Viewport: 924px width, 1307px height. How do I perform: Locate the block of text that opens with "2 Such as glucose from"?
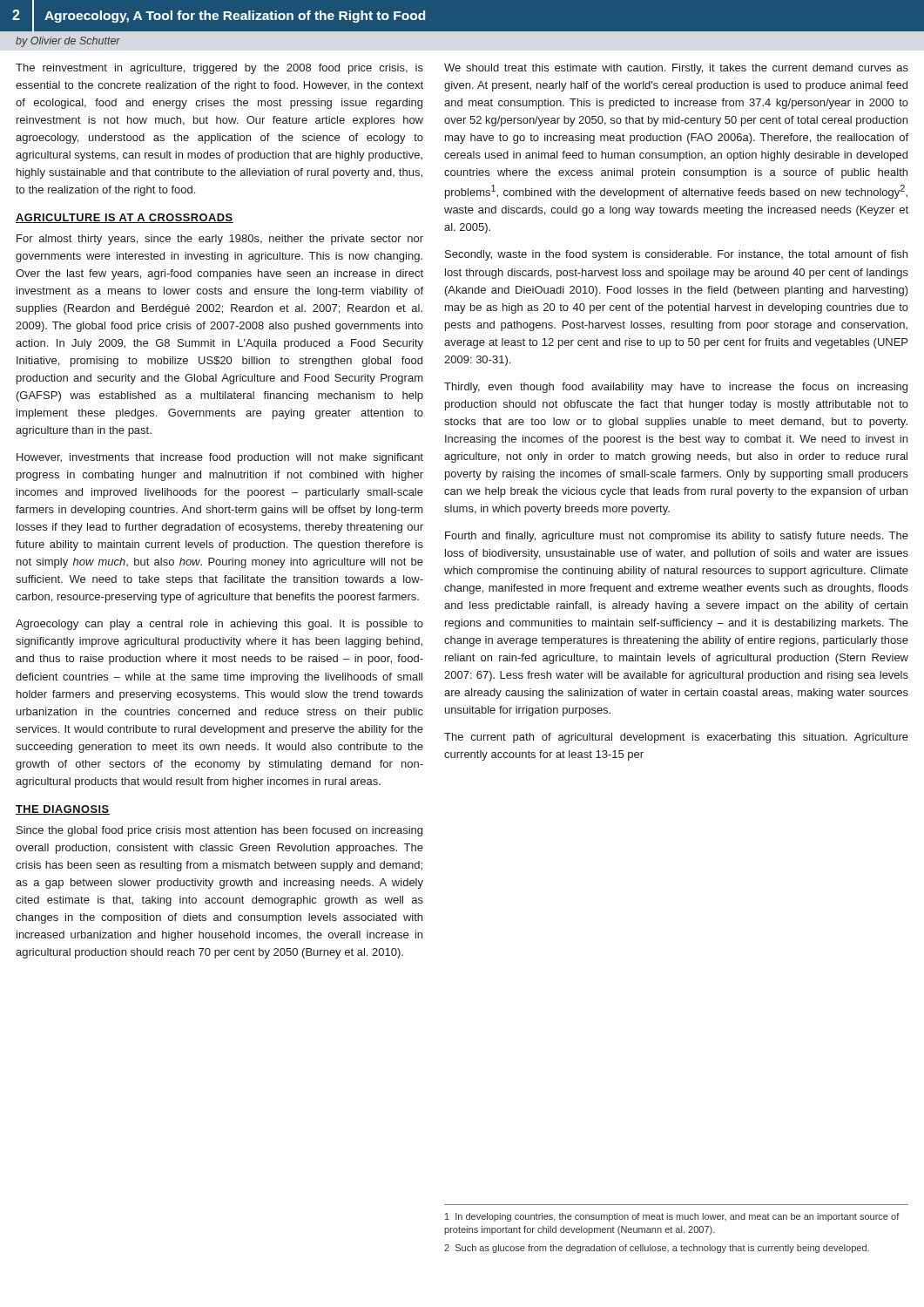[x=657, y=1247]
